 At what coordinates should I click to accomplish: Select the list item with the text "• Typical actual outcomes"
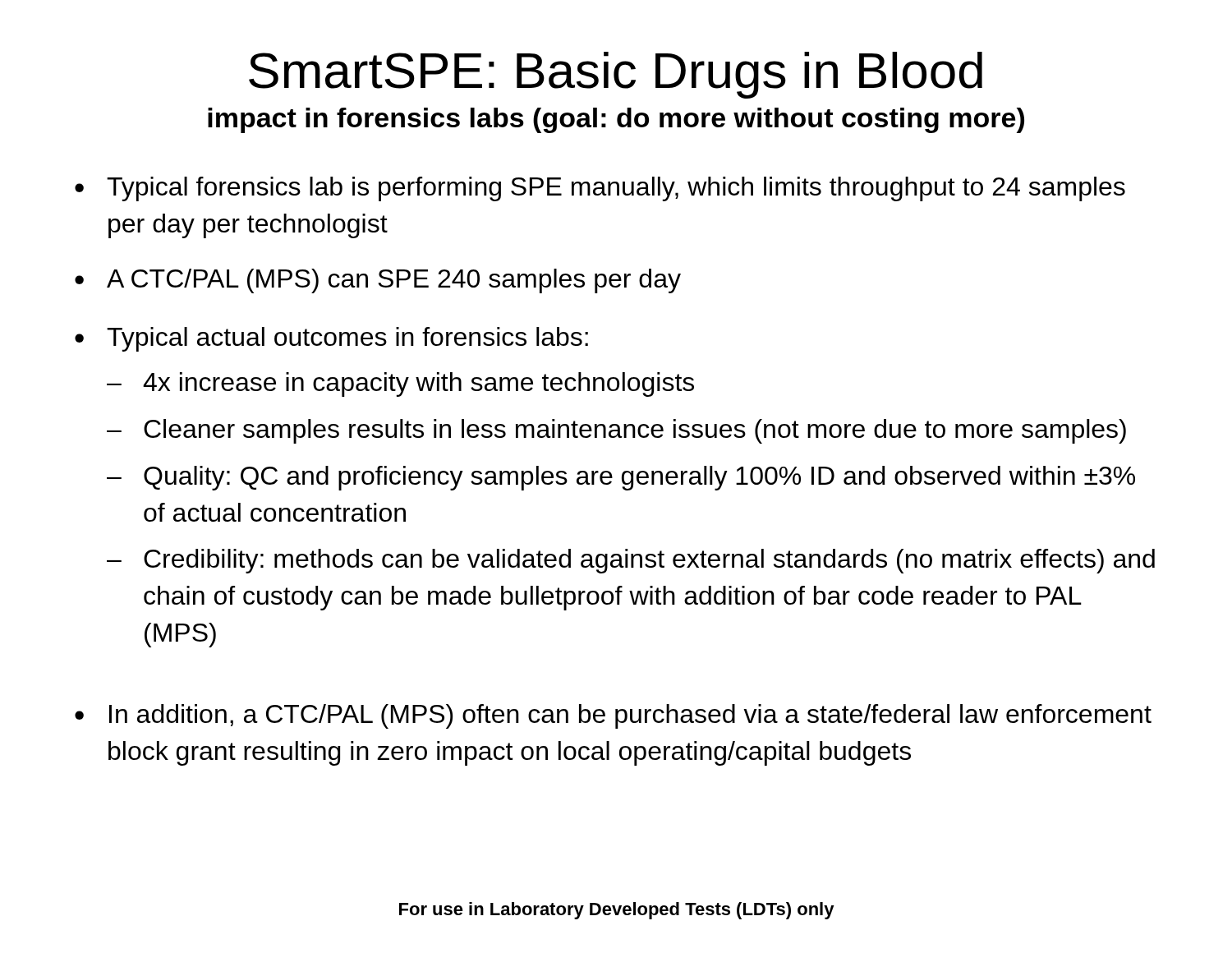[616, 498]
